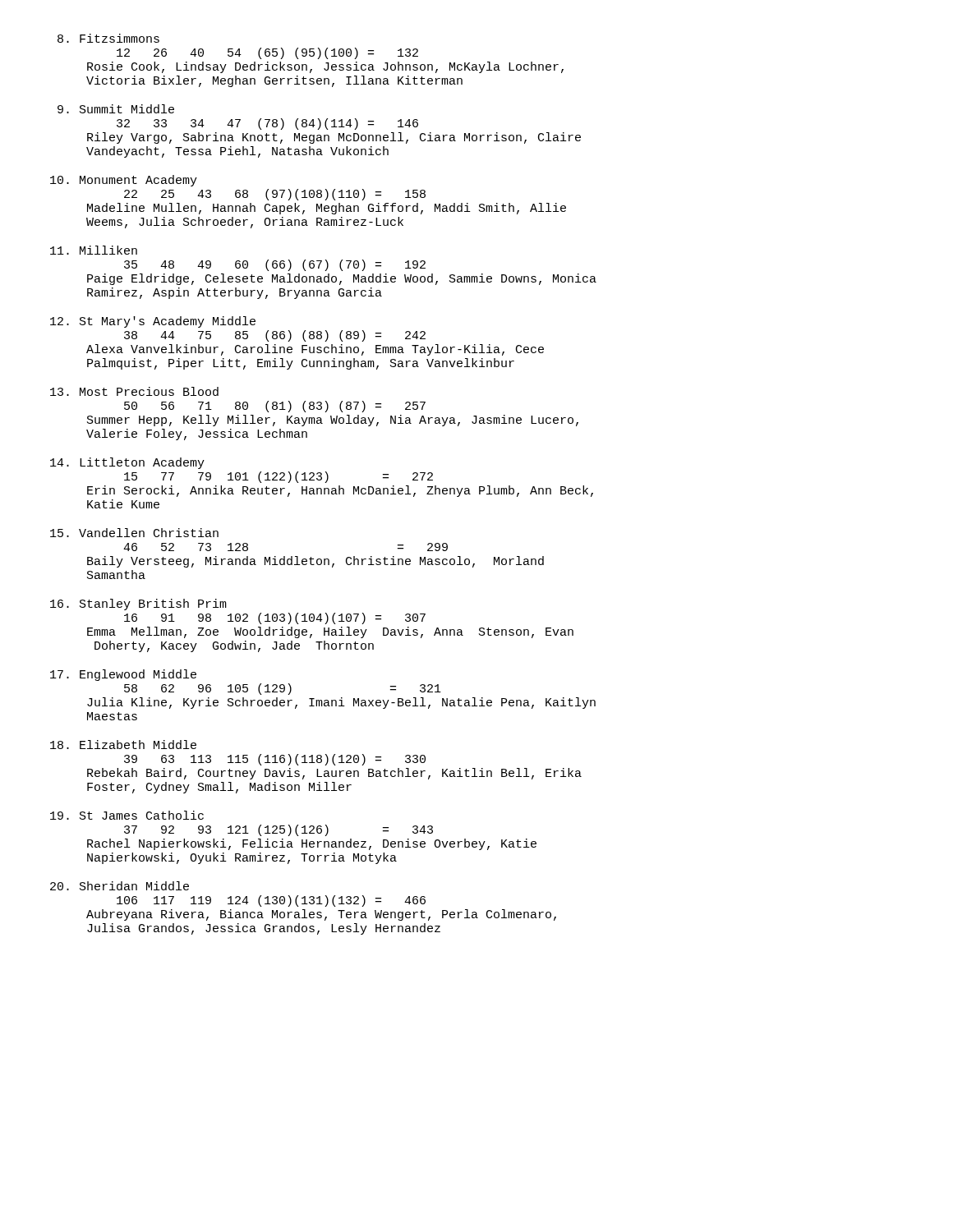953x1232 pixels.
Task: Locate the block of text that opens with "9. Summit Middle 32"
Action: click(x=476, y=131)
